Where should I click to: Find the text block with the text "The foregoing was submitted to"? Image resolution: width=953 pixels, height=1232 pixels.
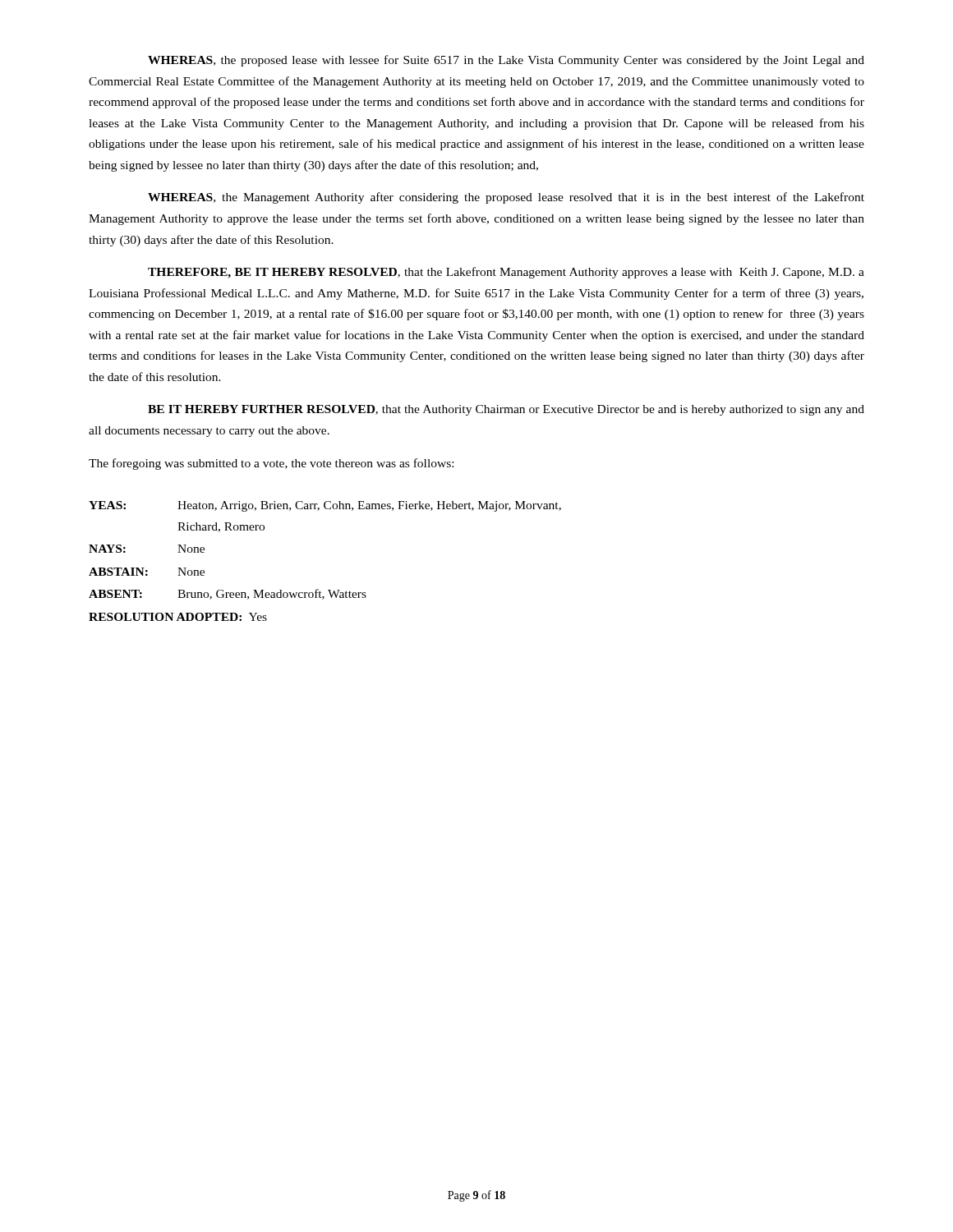(x=272, y=462)
